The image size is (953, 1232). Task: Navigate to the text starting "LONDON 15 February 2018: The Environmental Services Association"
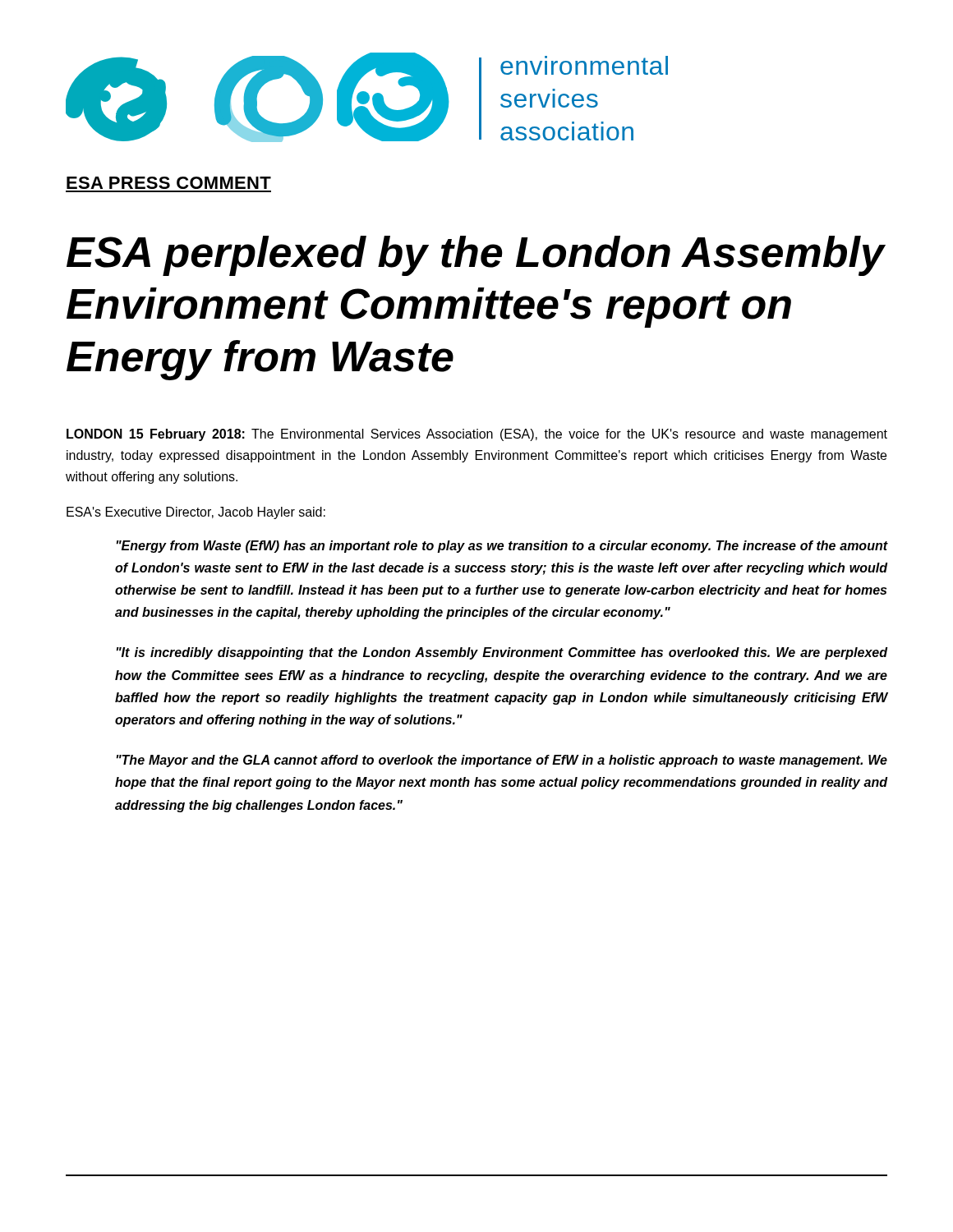coord(476,455)
